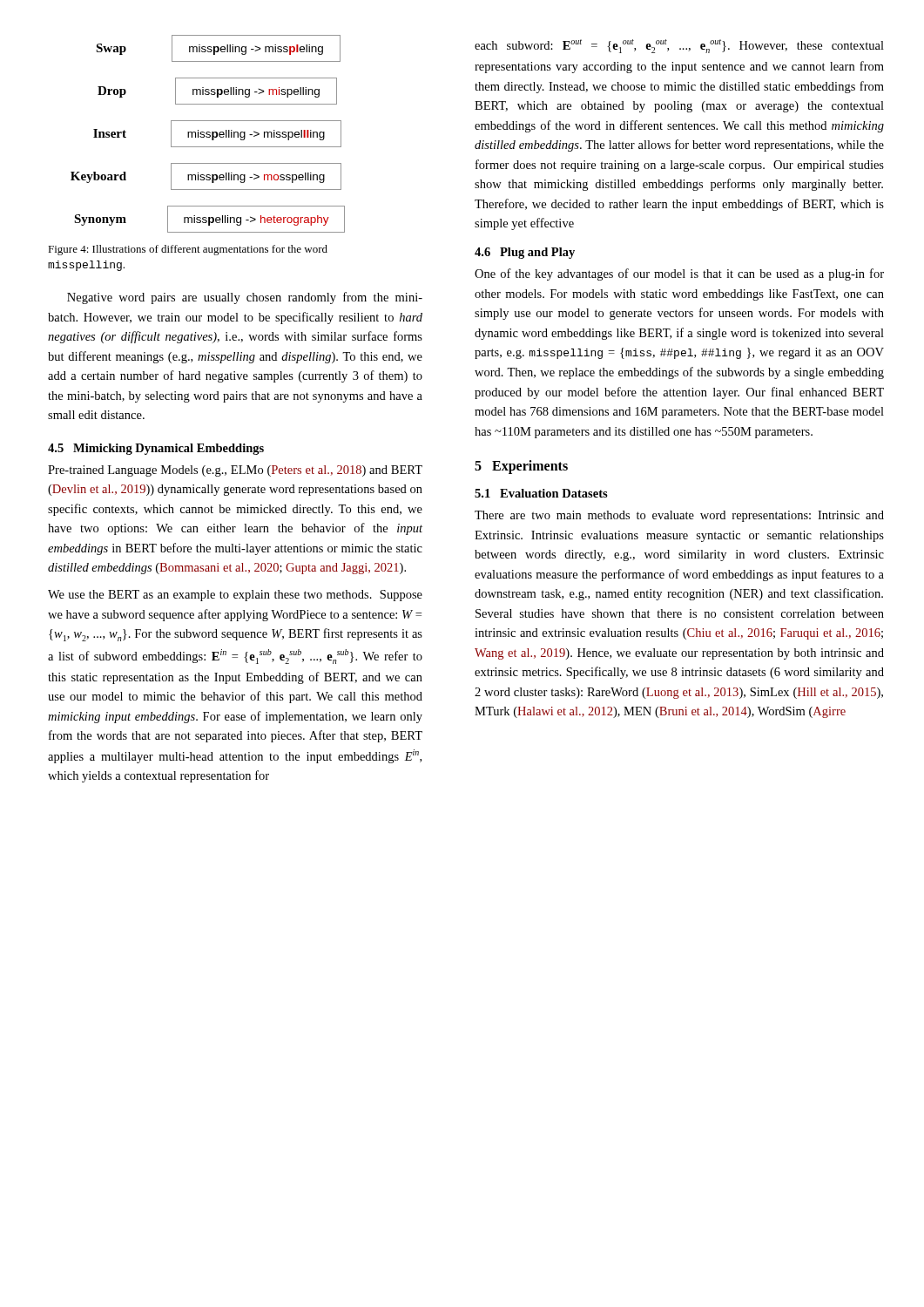Select the block starting "4.5 Mimicking Dynamical Embeddings"
Image resolution: width=924 pixels, height=1307 pixels.
[235, 448]
